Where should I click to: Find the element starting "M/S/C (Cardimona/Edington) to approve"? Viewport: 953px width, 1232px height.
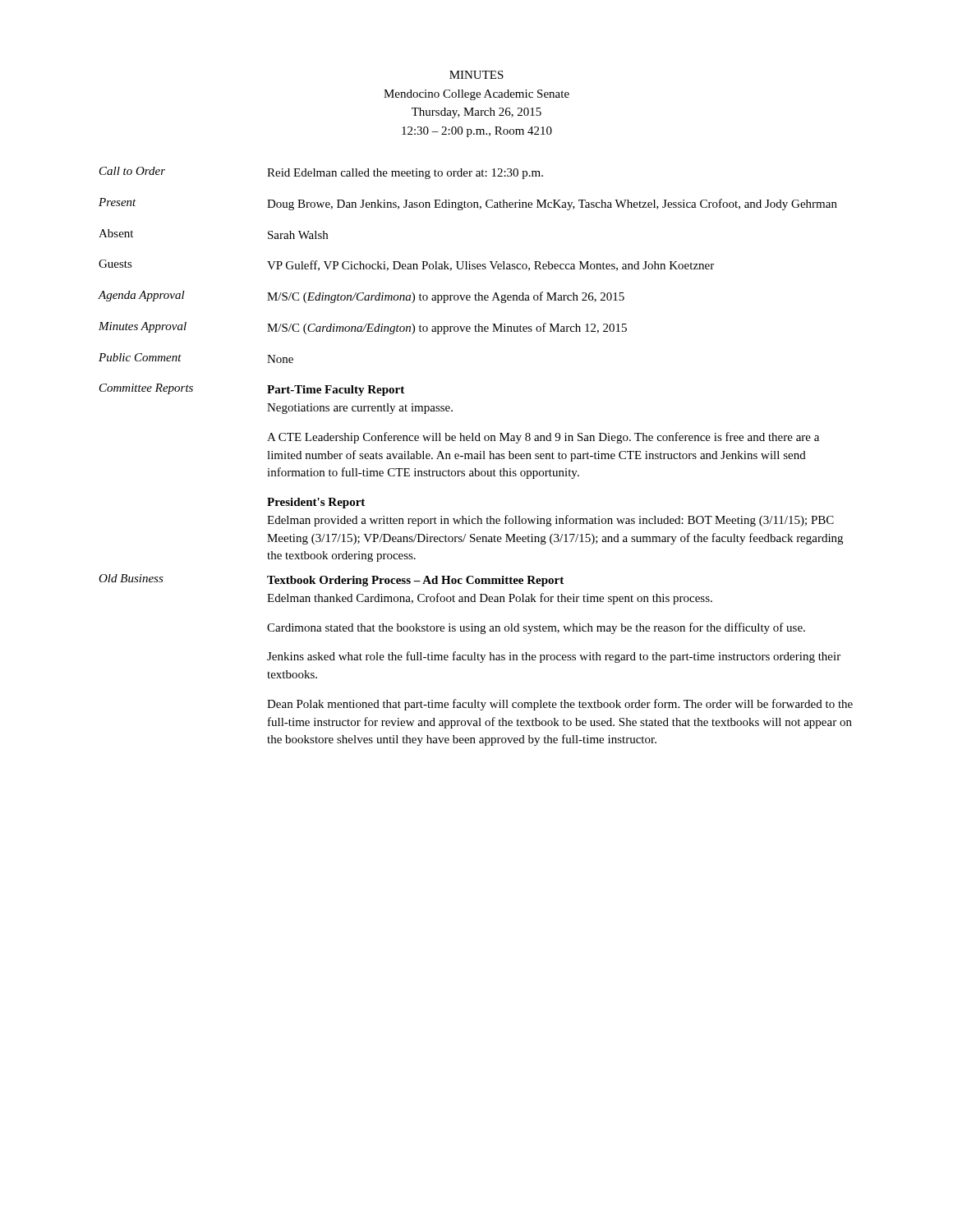[x=447, y=328]
